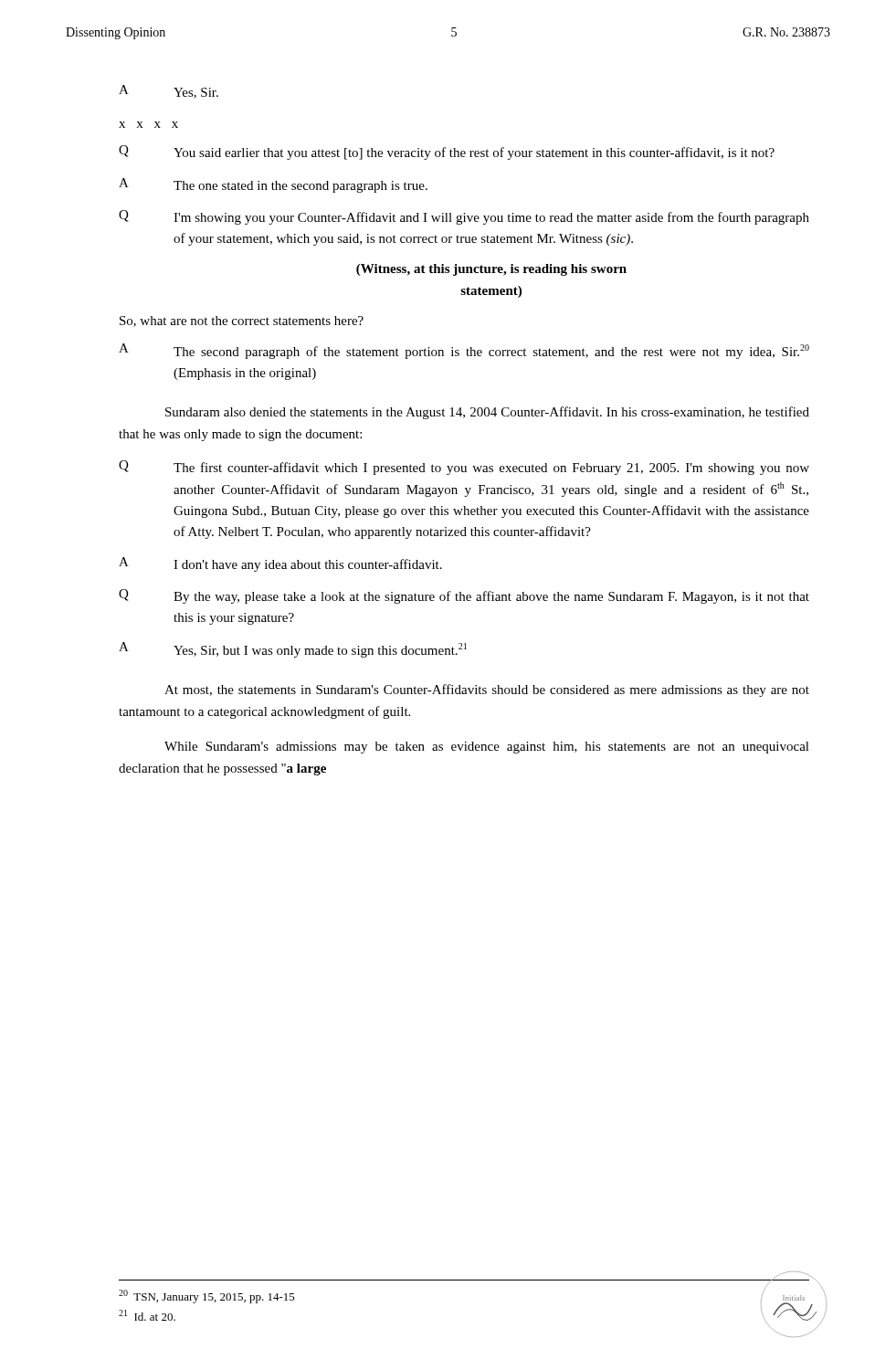This screenshot has width=896, height=1370.
Task: Click on the text block starting "Q The first counter-affidavit which I presented"
Action: tap(464, 500)
